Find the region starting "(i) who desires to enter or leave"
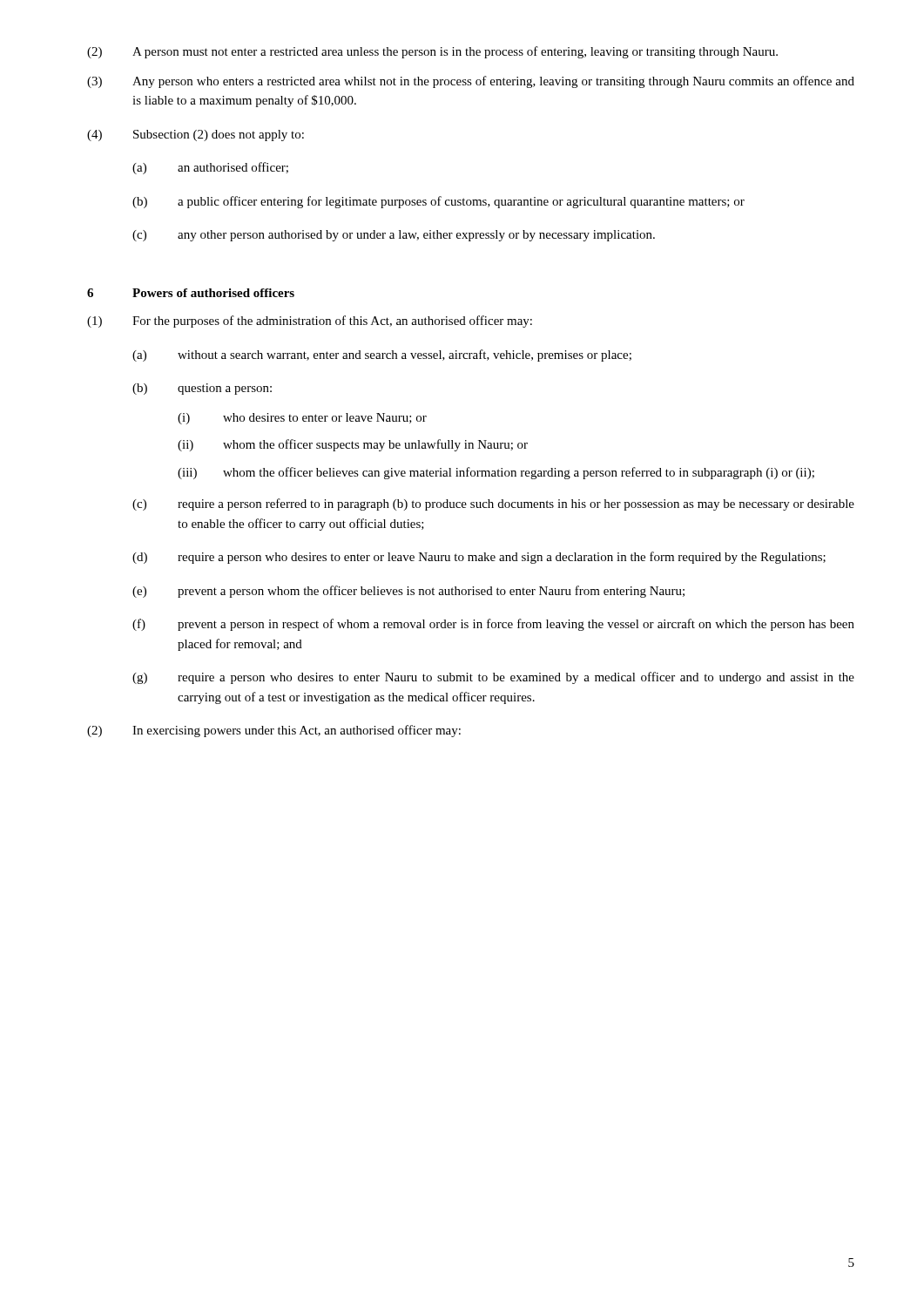This screenshot has height=1307, width=924. pos(302,419)
